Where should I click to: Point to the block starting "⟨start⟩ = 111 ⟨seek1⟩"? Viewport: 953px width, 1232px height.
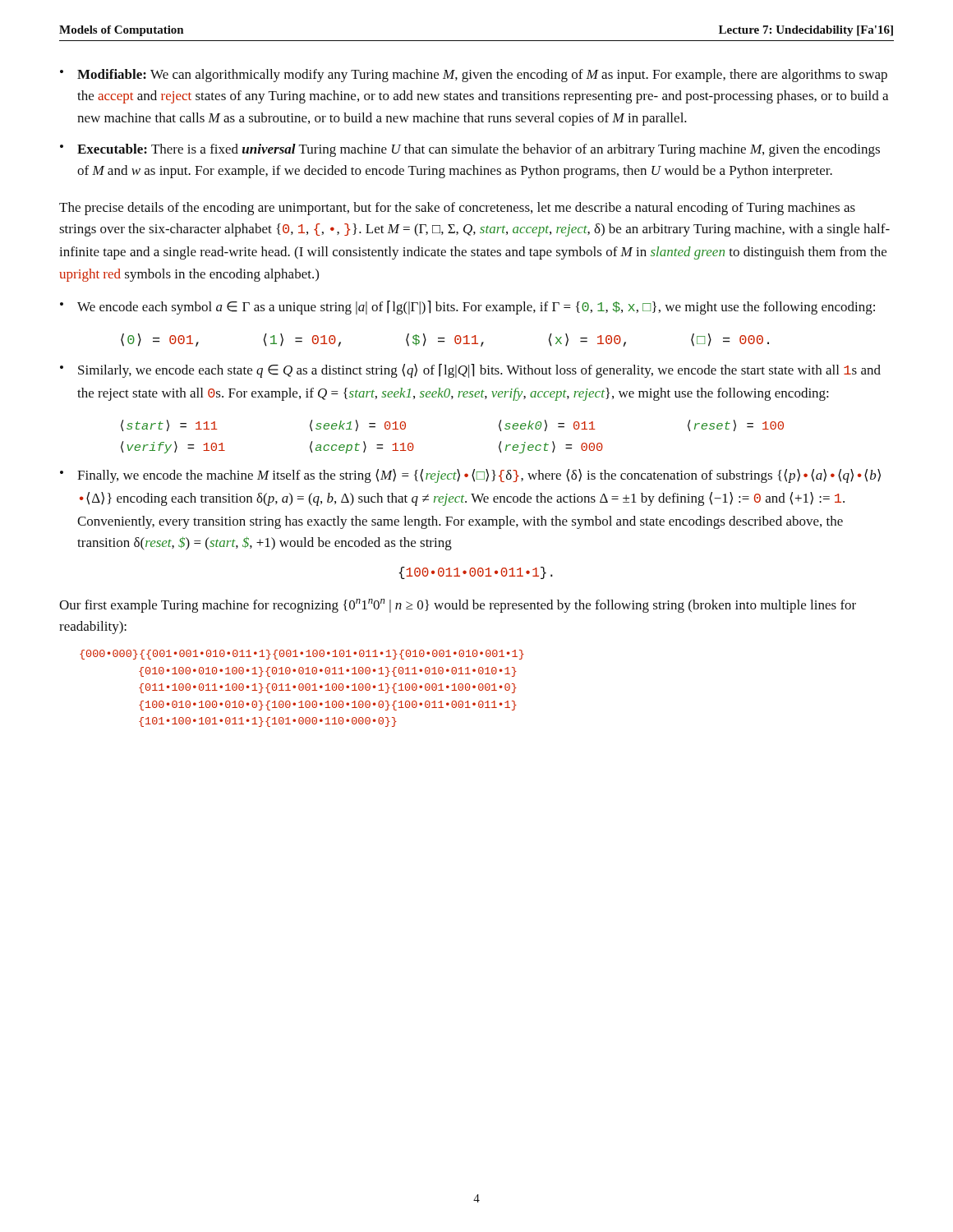[x=496, y=437]
